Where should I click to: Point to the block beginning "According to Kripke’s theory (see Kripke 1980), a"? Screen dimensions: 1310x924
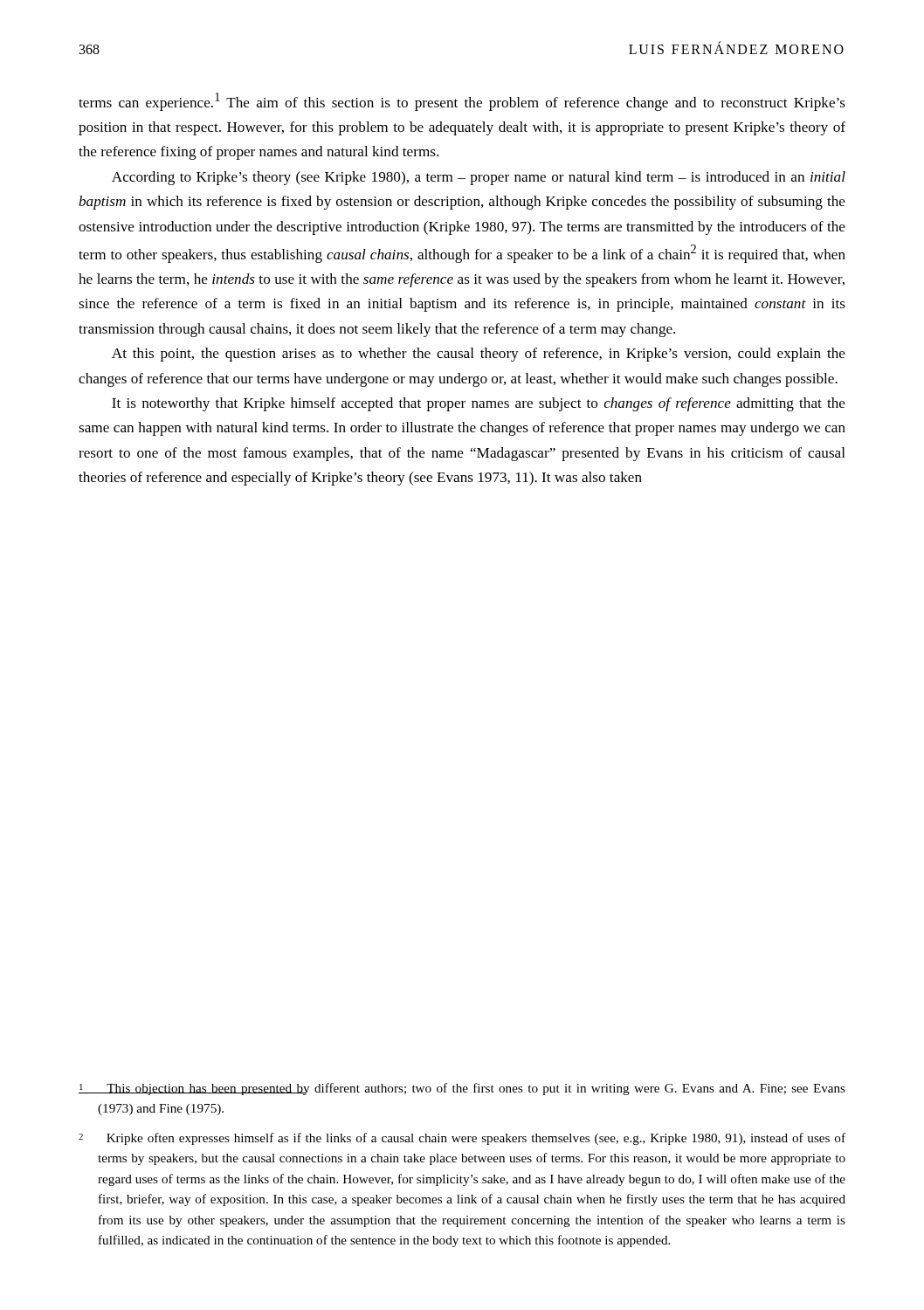462,253
